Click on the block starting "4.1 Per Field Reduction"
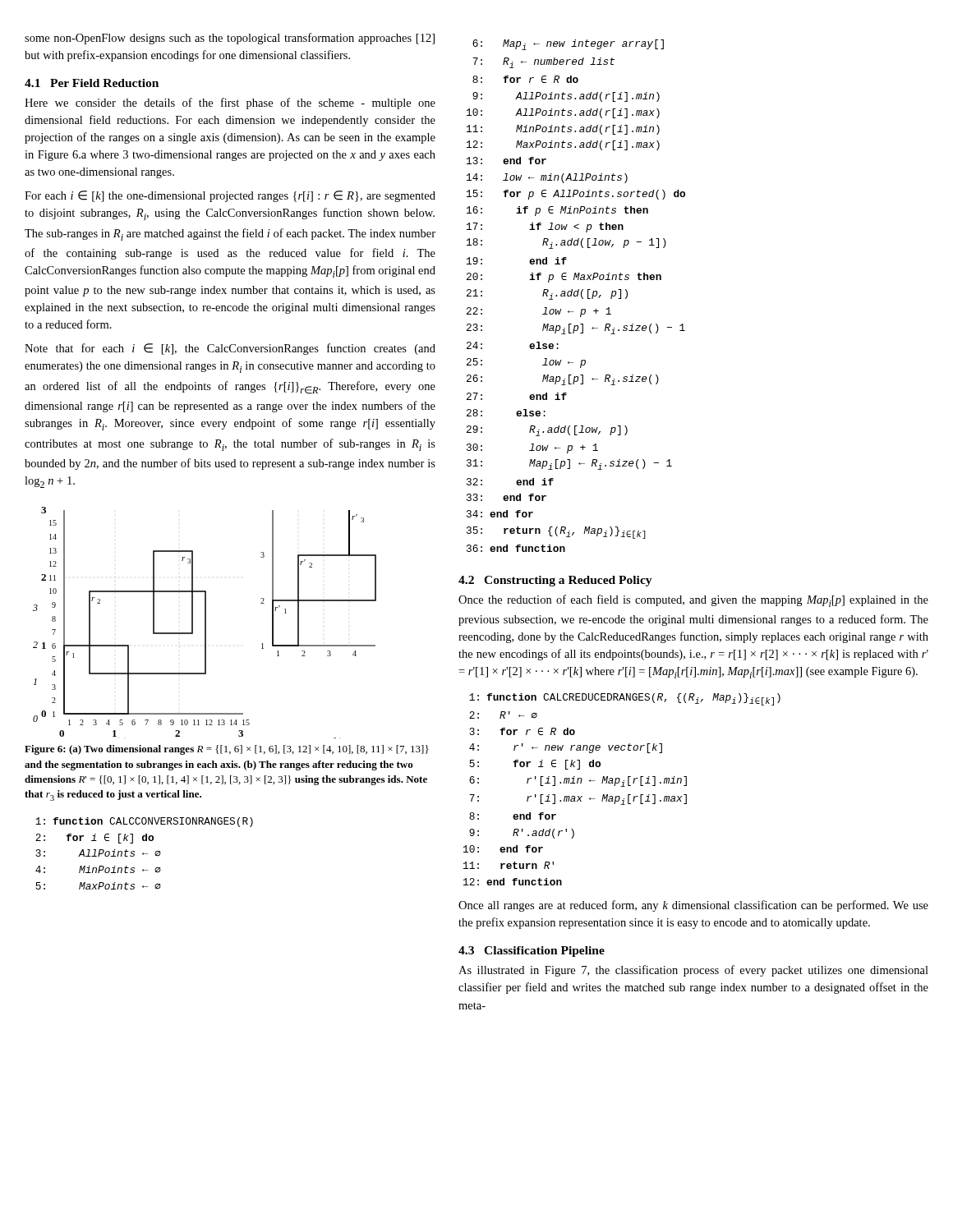 click(92, 83)
